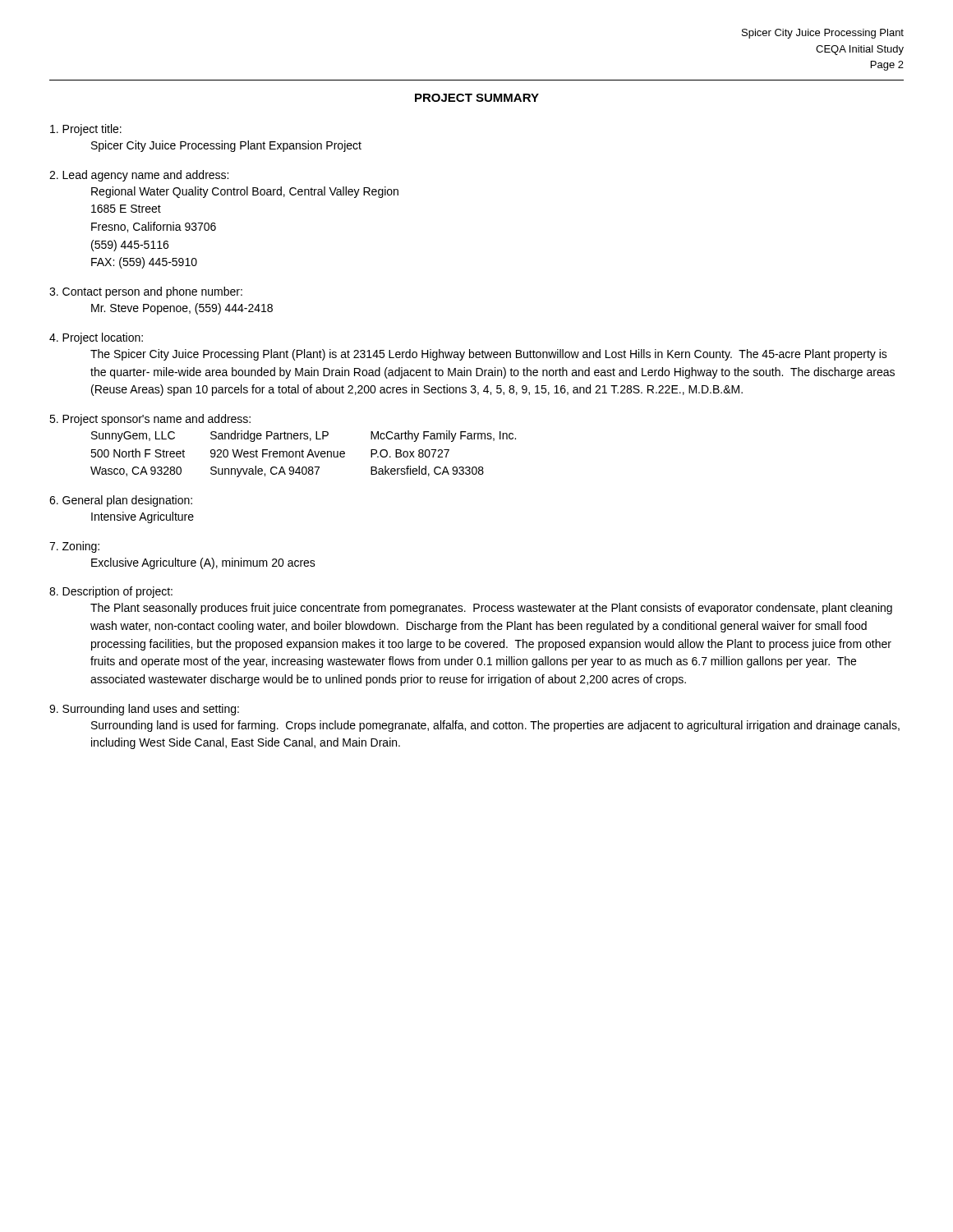The width and height of the screenshot is (953, 1232).
Task: Find the list item containing "4. Project location: The"
Action: (x=476, y=365)
